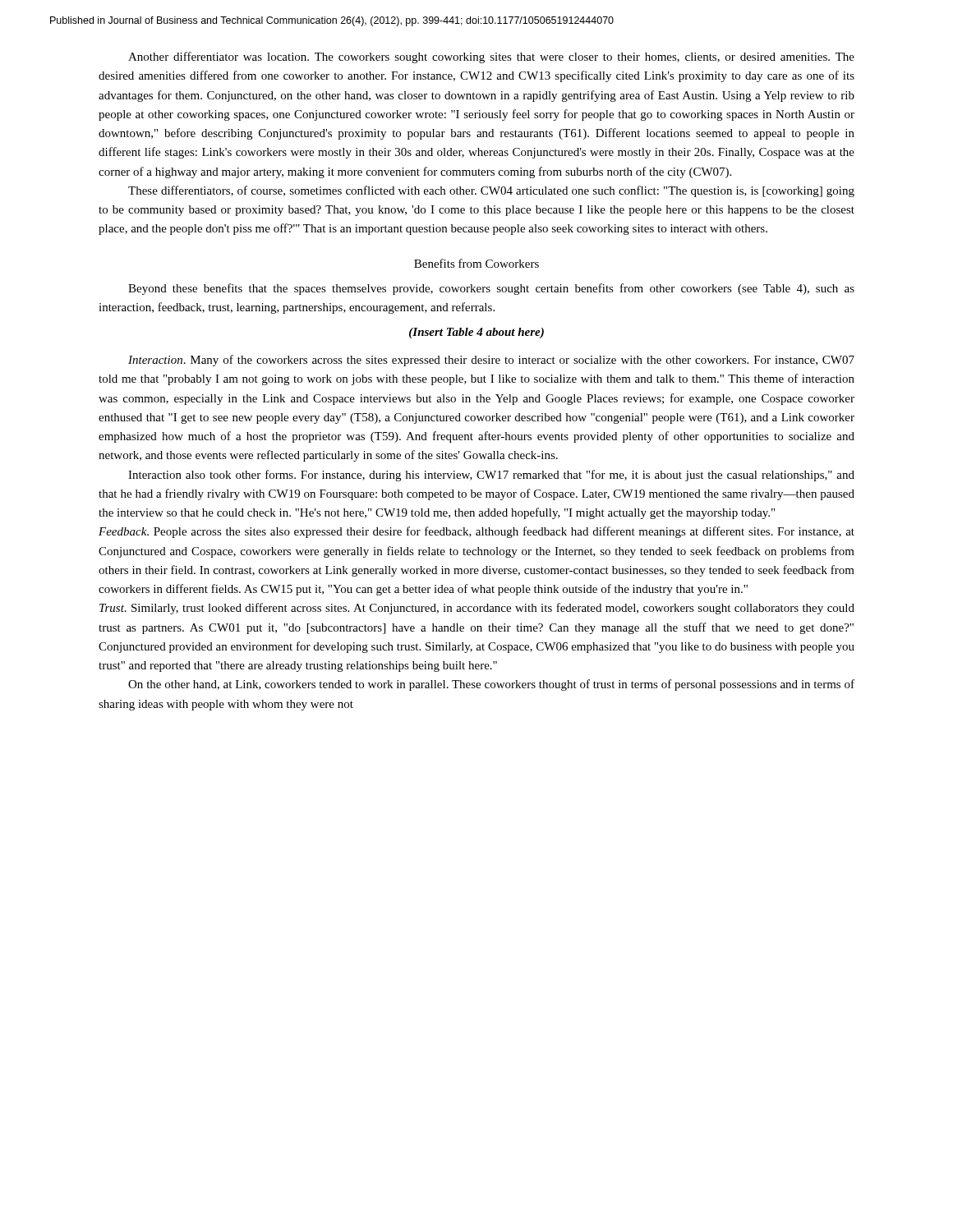The width and height of the screenshot is (953, 1232).
Task: Find the passage starting "Benefits from Coworkers"
Action: pyautogui.click(x=476, y=263)
